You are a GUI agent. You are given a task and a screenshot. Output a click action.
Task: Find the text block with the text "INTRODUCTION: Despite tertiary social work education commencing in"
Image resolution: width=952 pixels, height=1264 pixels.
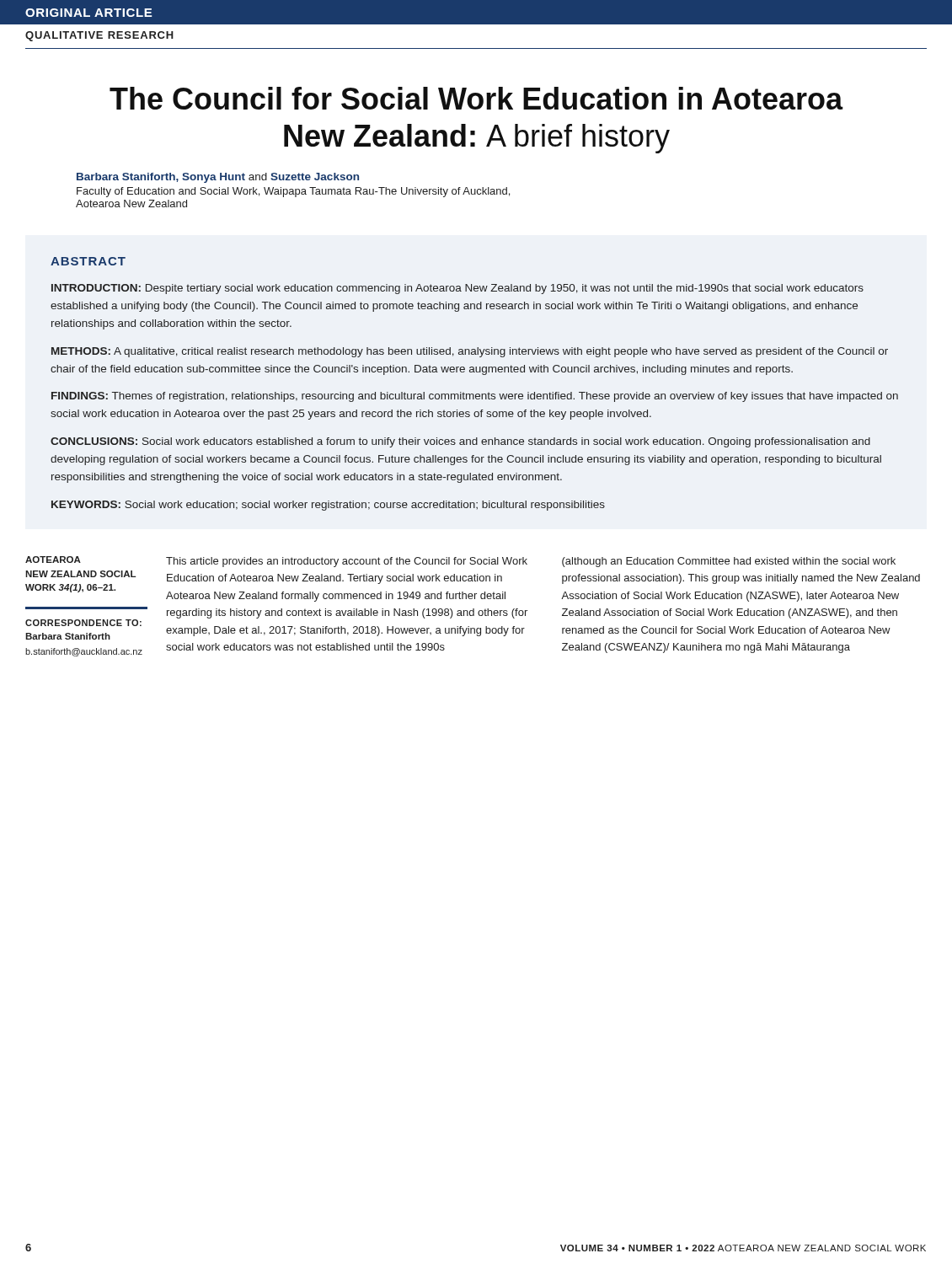point(457,305)
